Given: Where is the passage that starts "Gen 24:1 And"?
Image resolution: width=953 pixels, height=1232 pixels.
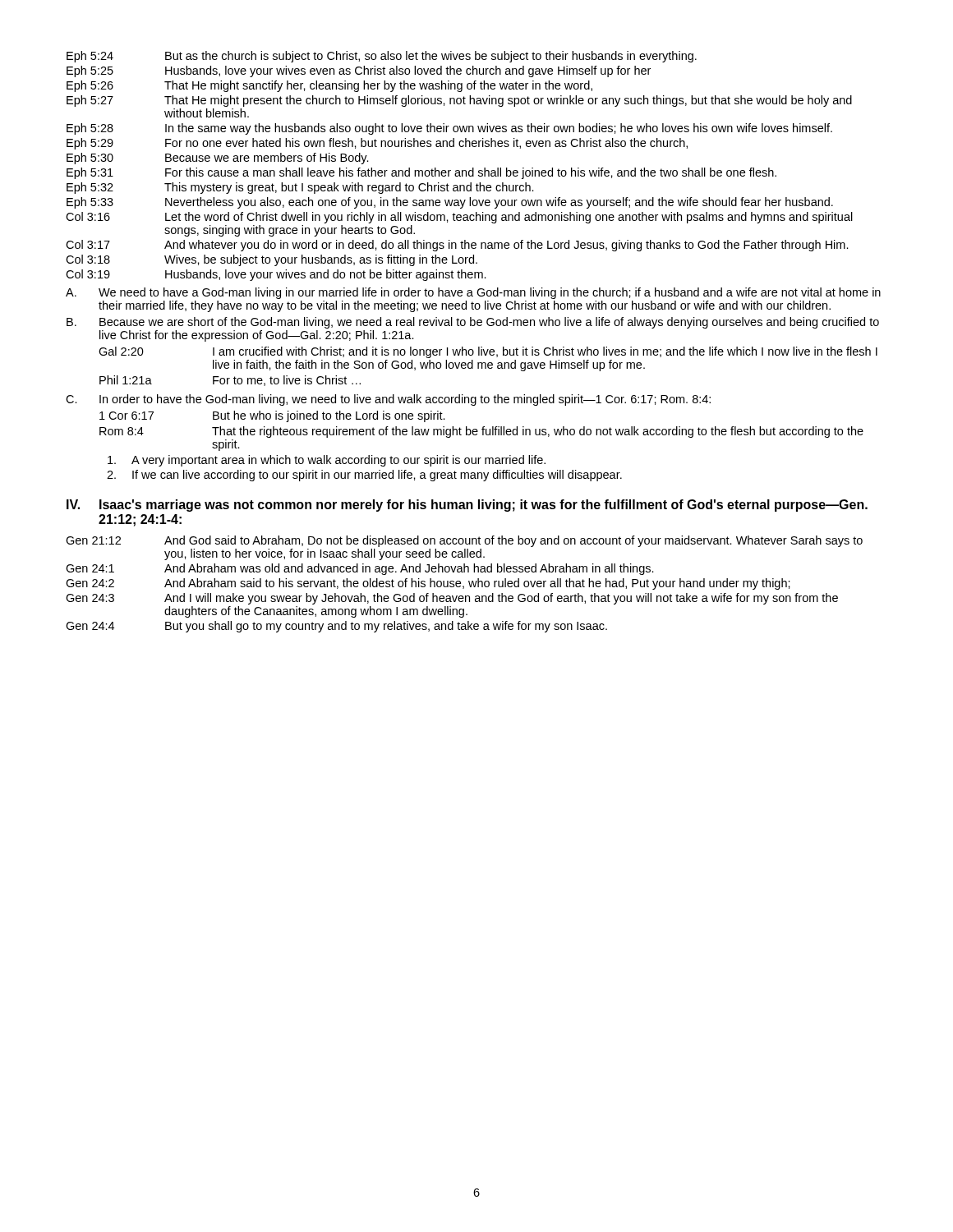Looking at the screenshot, I should [476, 568].
